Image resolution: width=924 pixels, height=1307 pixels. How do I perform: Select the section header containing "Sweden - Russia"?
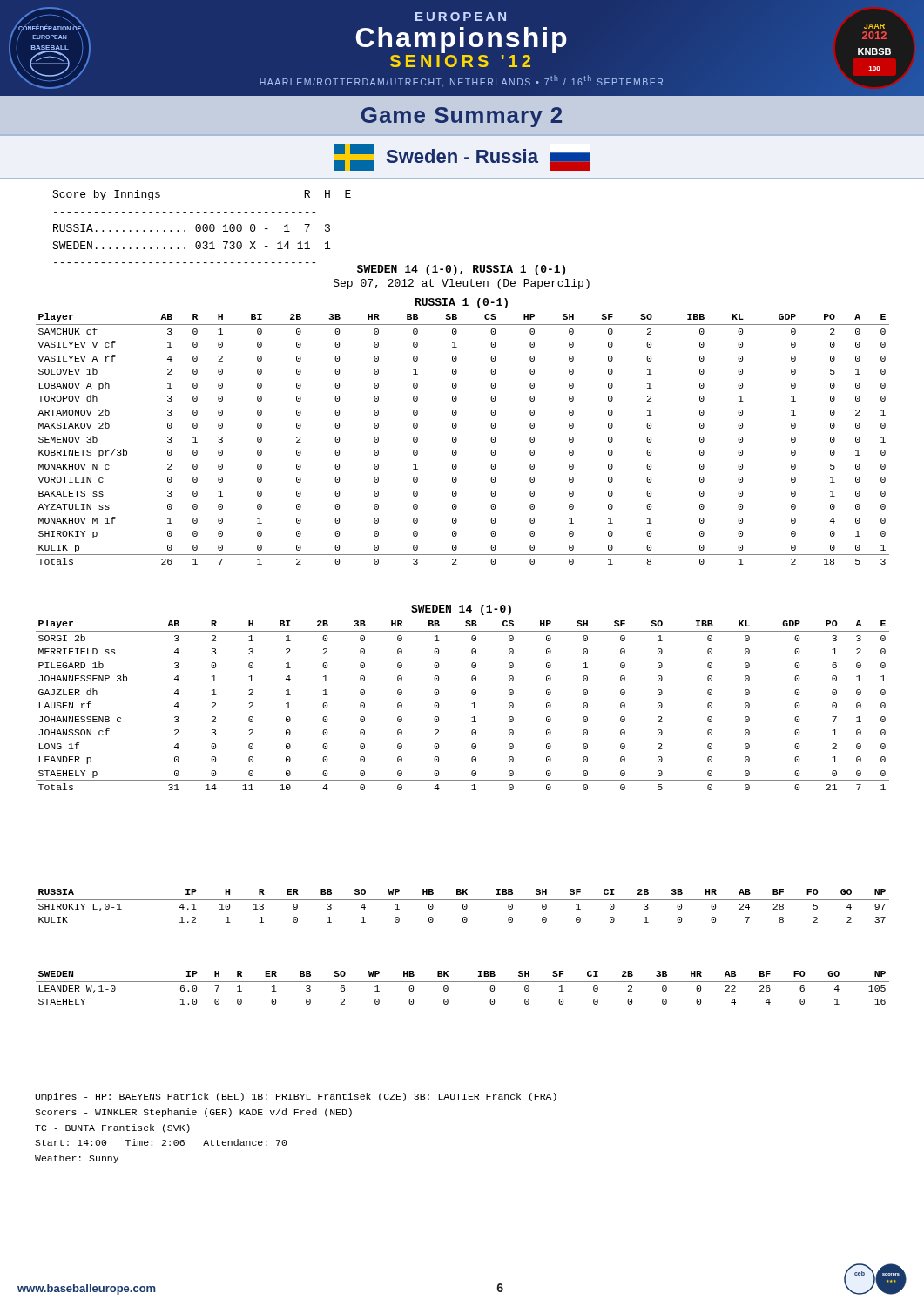point(462,157)
